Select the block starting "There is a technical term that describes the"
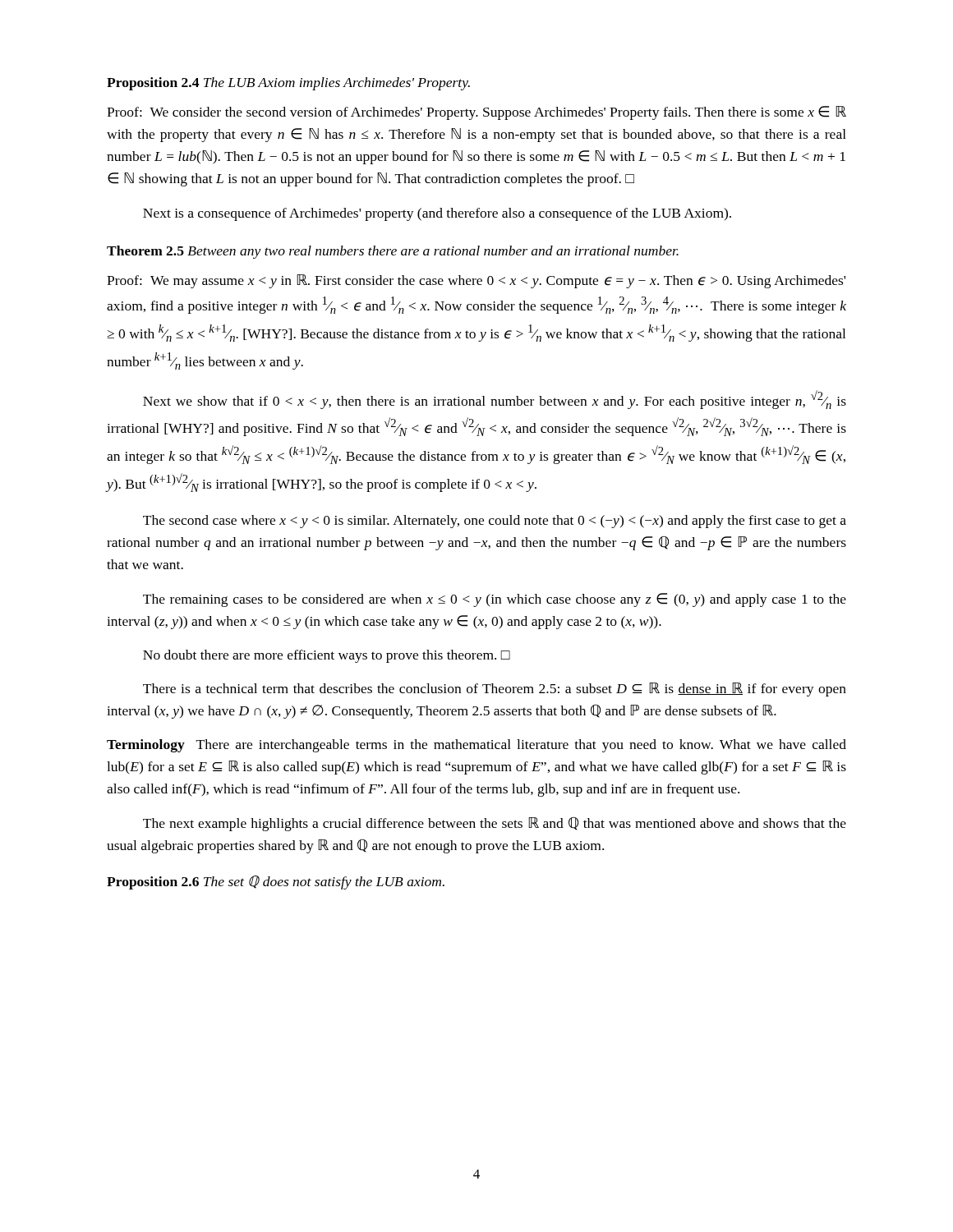This screenshot has width=953, height=1232. pos(476,700)
